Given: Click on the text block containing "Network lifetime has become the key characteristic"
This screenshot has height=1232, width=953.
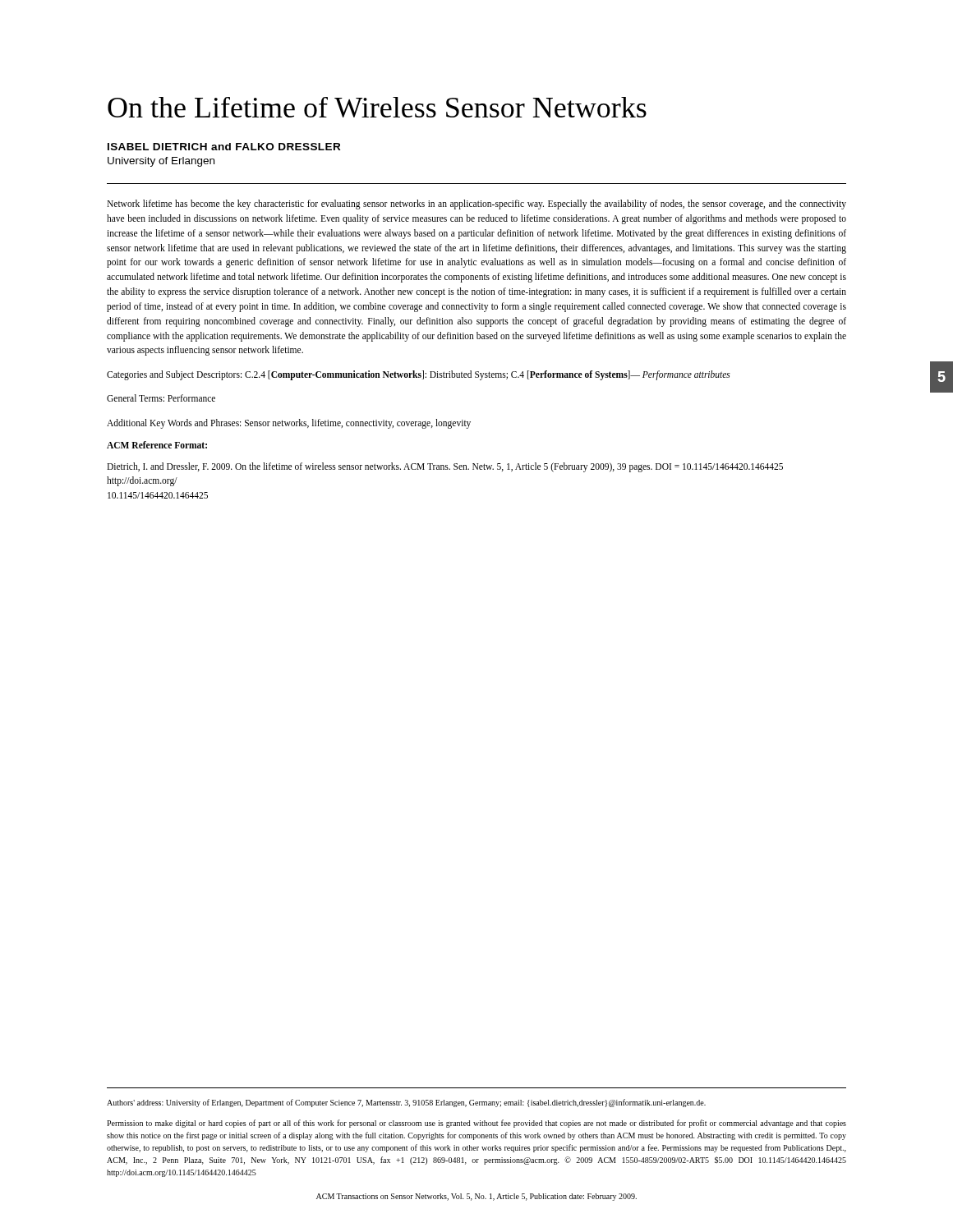Looking at the screenshot, I should click(476, 278).
